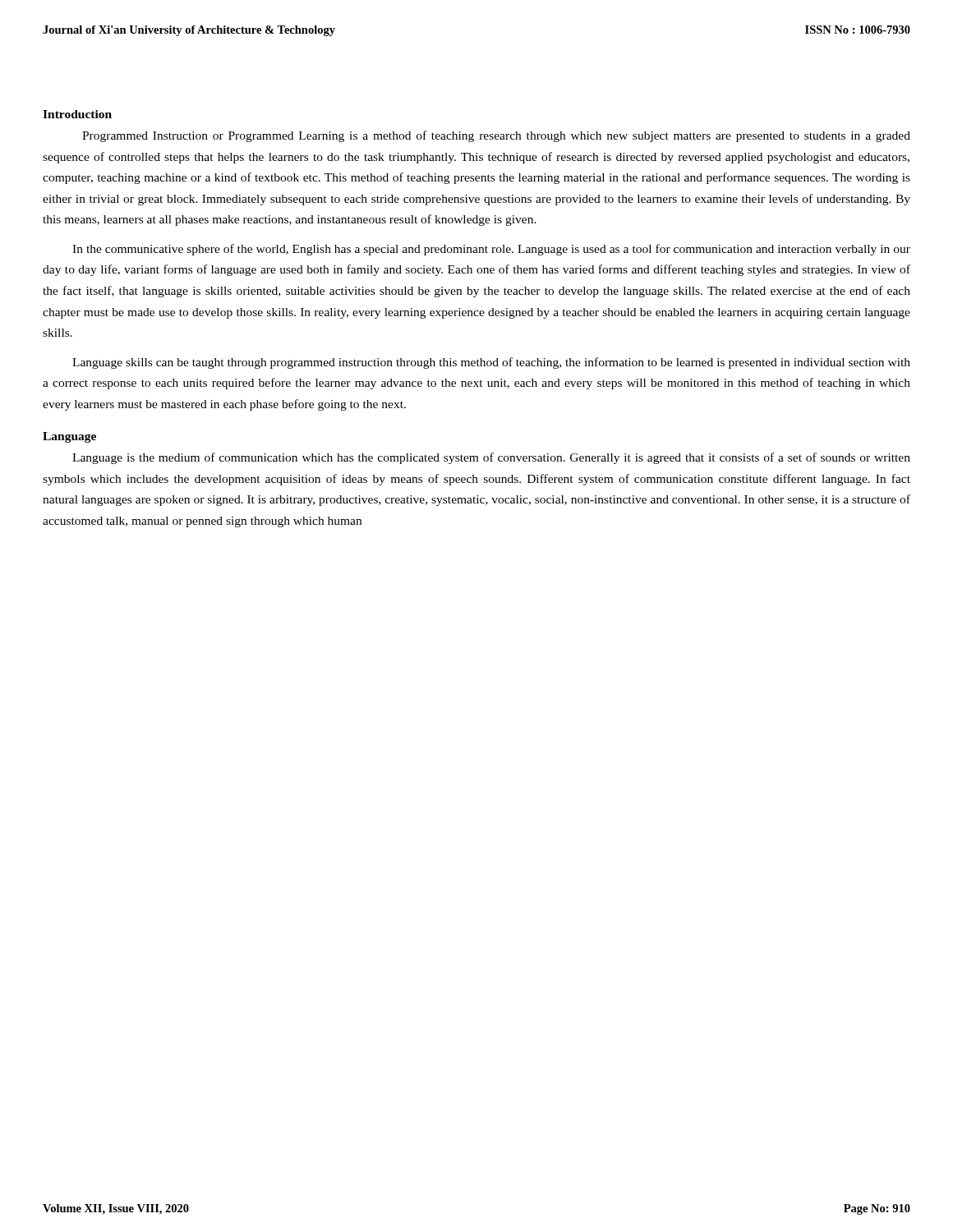Select the text starting "In the communicative sphere of the"
This screenshot has width=953, height=1232.
point(476,291)
